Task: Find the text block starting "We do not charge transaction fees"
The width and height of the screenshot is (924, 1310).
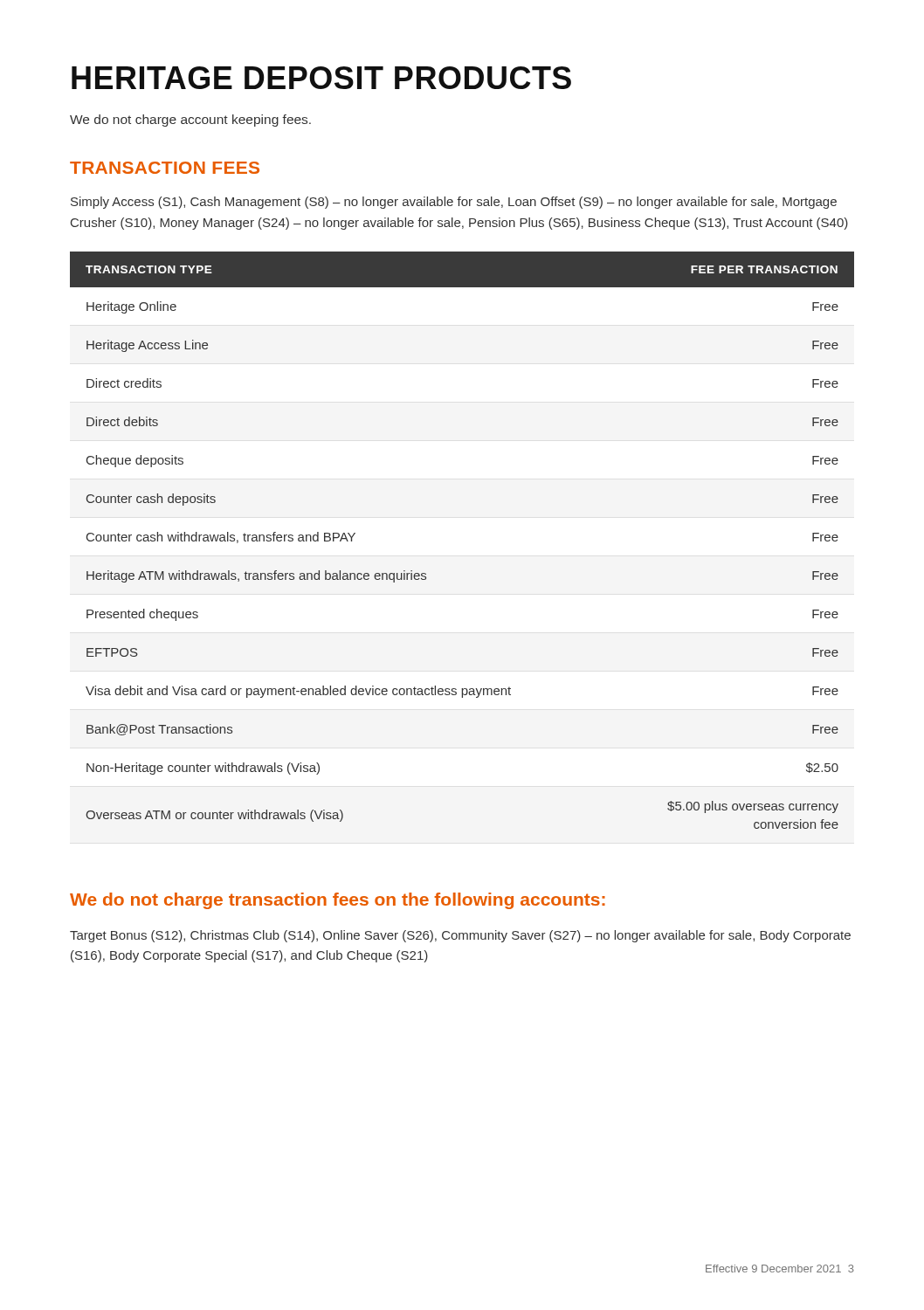Action: 338,899
